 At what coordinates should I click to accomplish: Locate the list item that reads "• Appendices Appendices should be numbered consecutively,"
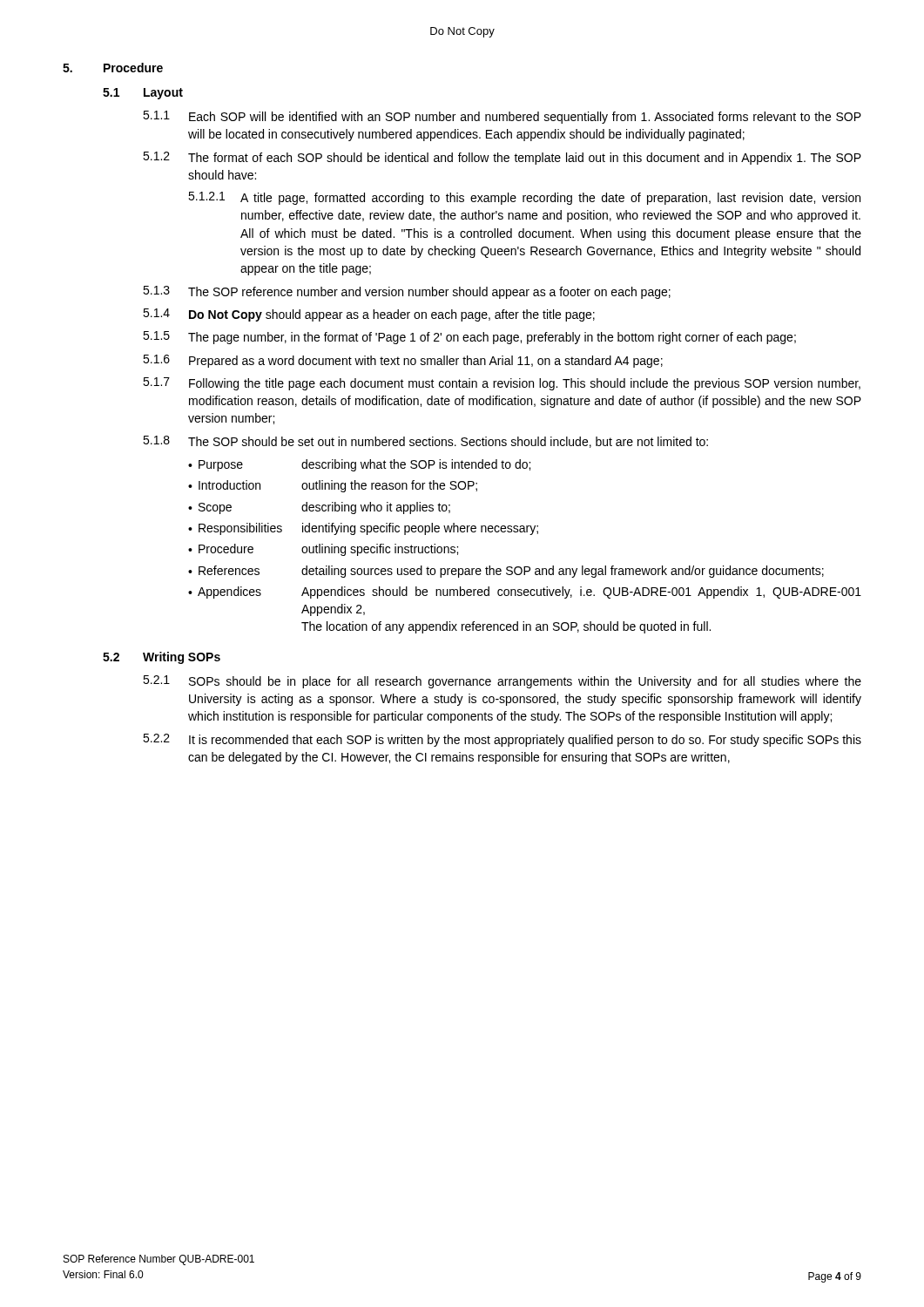(525, 593)
